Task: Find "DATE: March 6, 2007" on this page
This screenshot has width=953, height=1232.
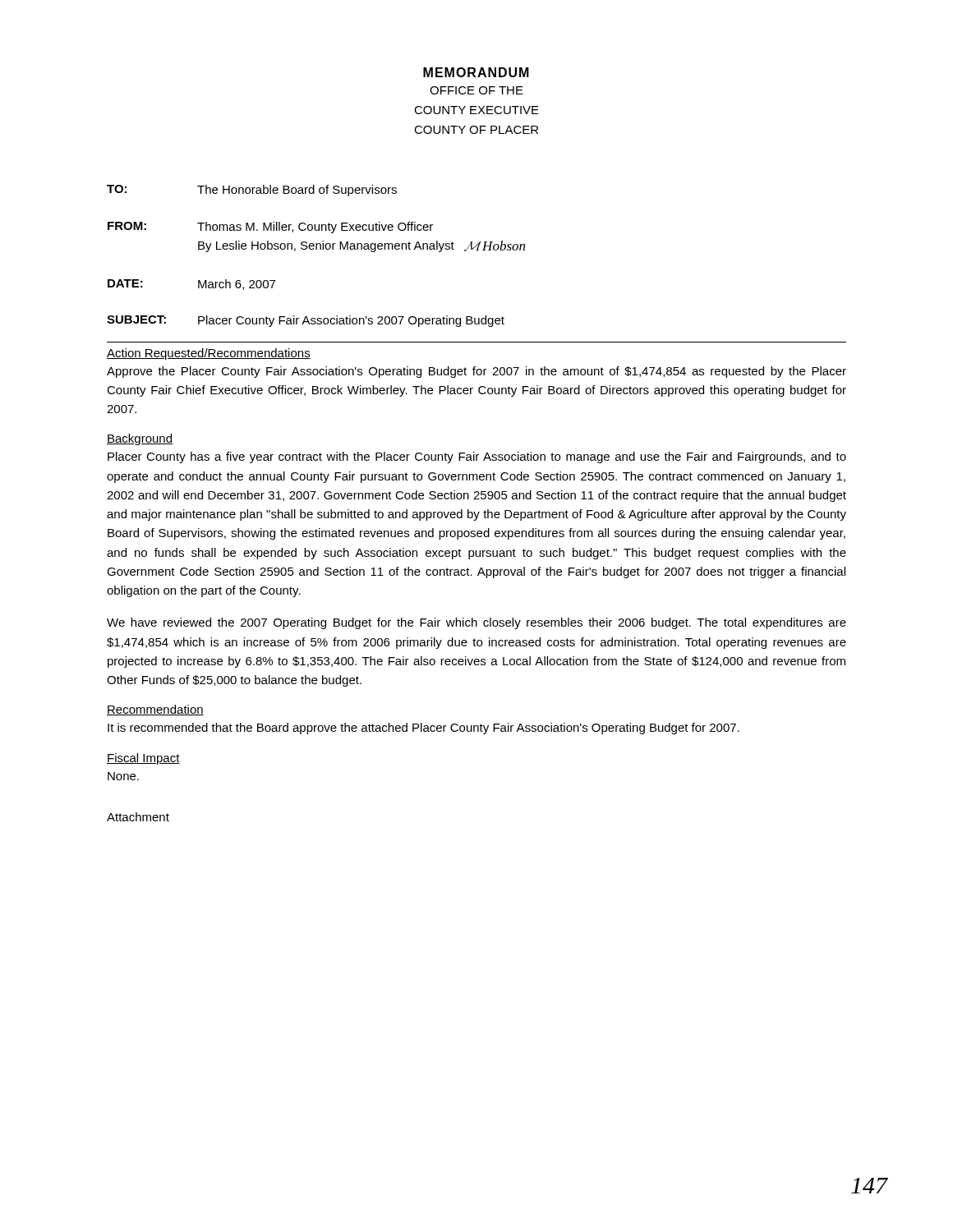Action: click(127, 285)
